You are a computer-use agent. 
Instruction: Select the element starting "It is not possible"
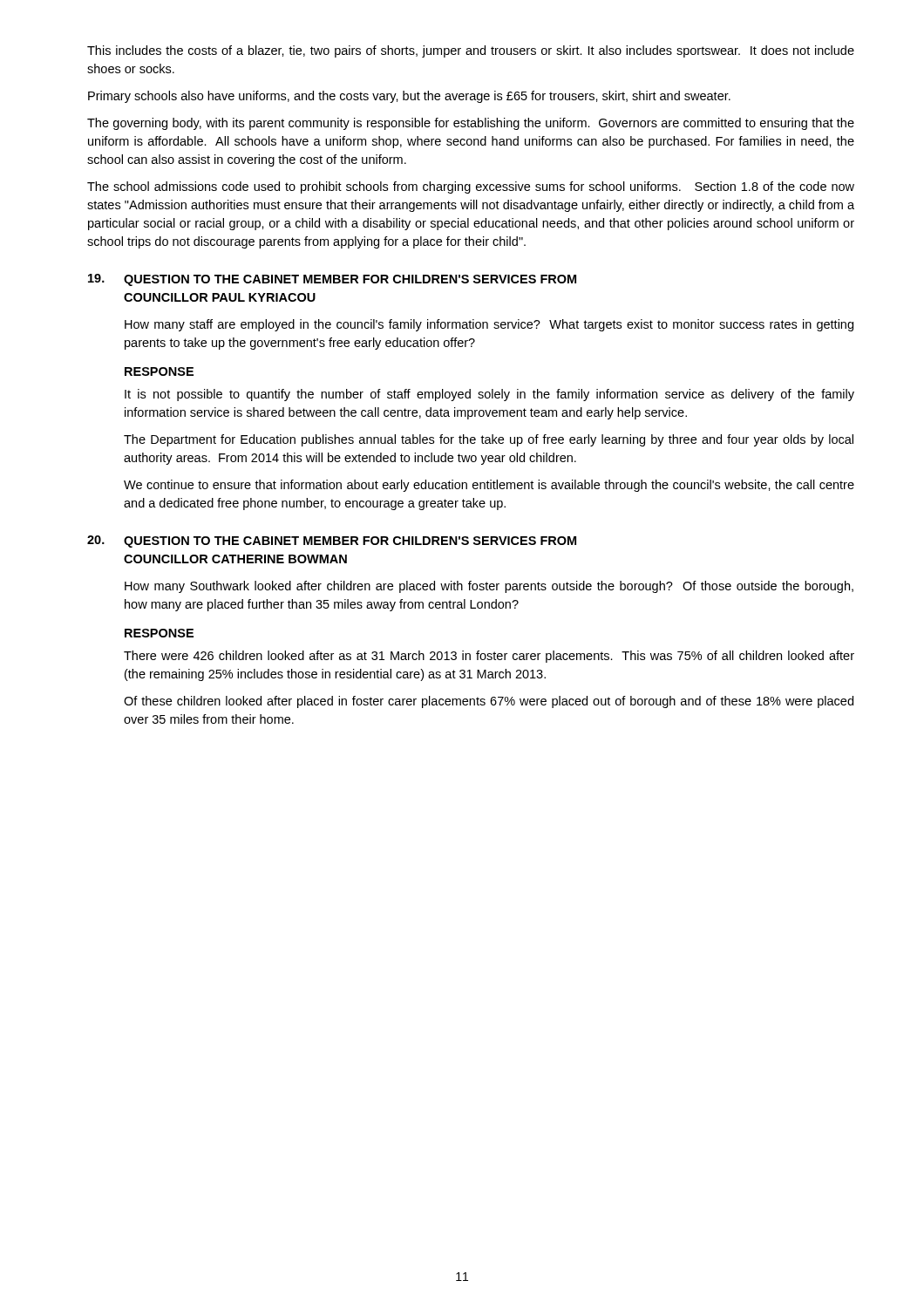coord(489,403)
